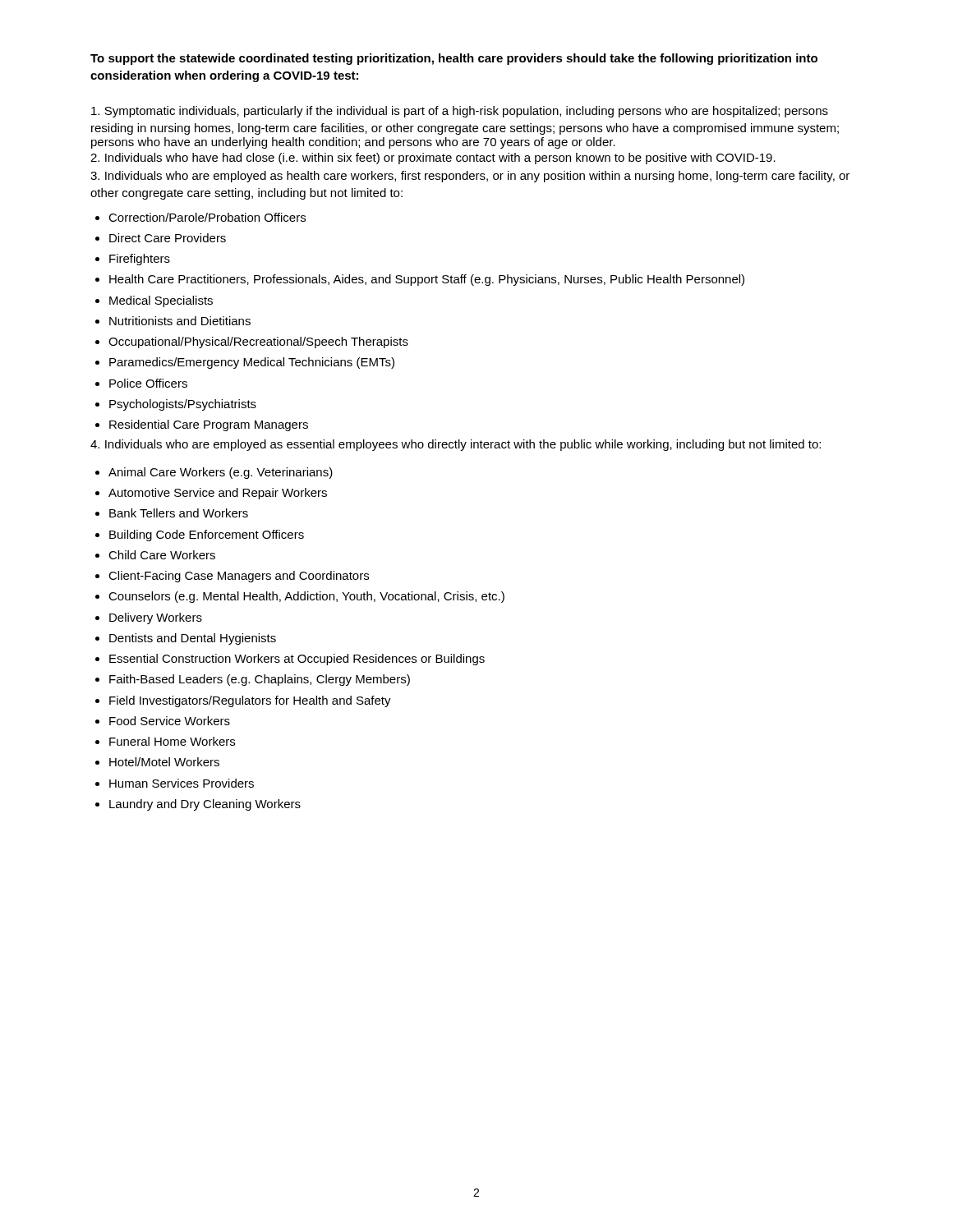The image size is (953, 1232).
Task: Find the element starting "2. Individuals who have"
Action: click(x=476, y=157)
